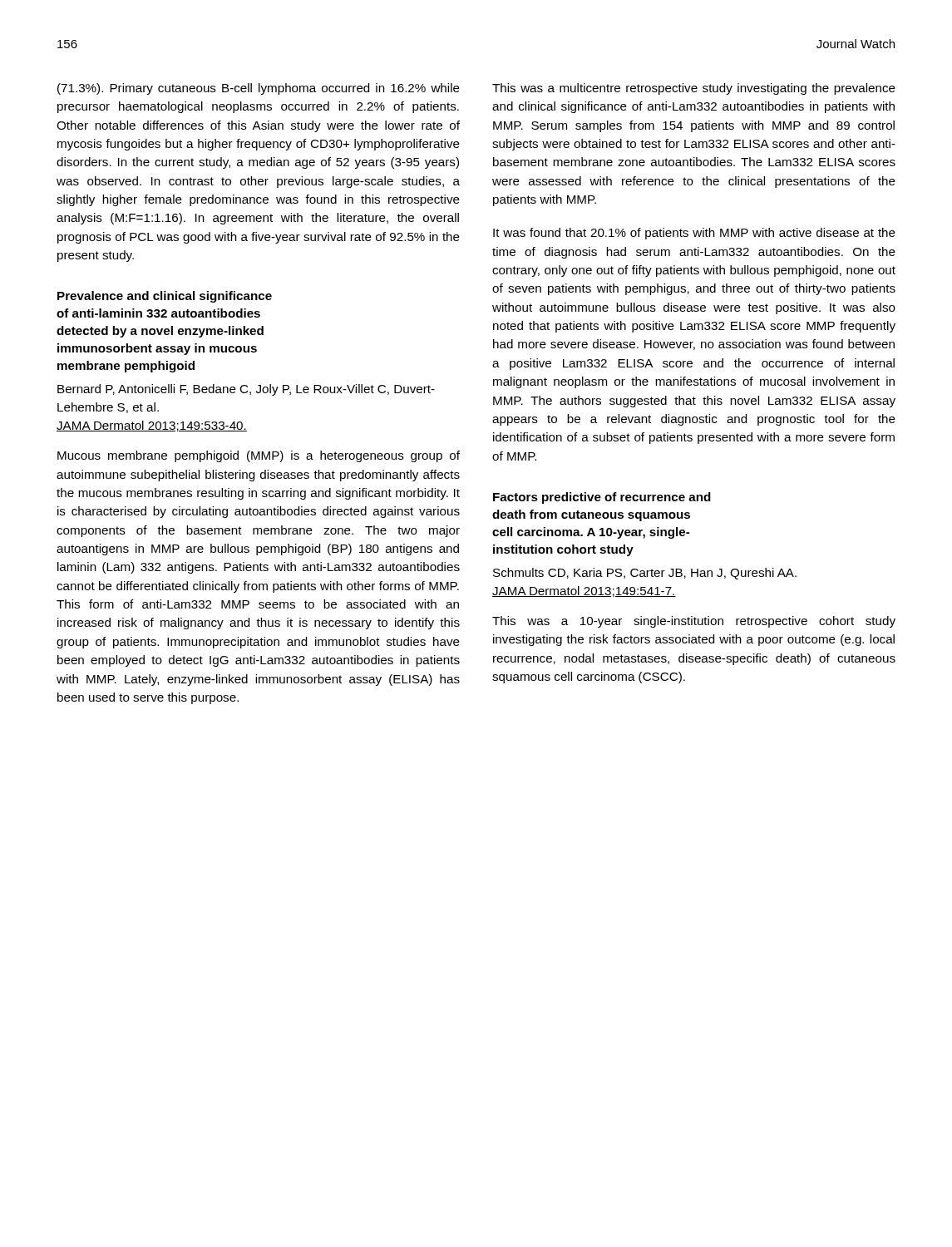Select the passage starting "Mucous membrane pemphigoid (MMP) is a heterogeneous"

pyautogui.click(x=258, y=576)
